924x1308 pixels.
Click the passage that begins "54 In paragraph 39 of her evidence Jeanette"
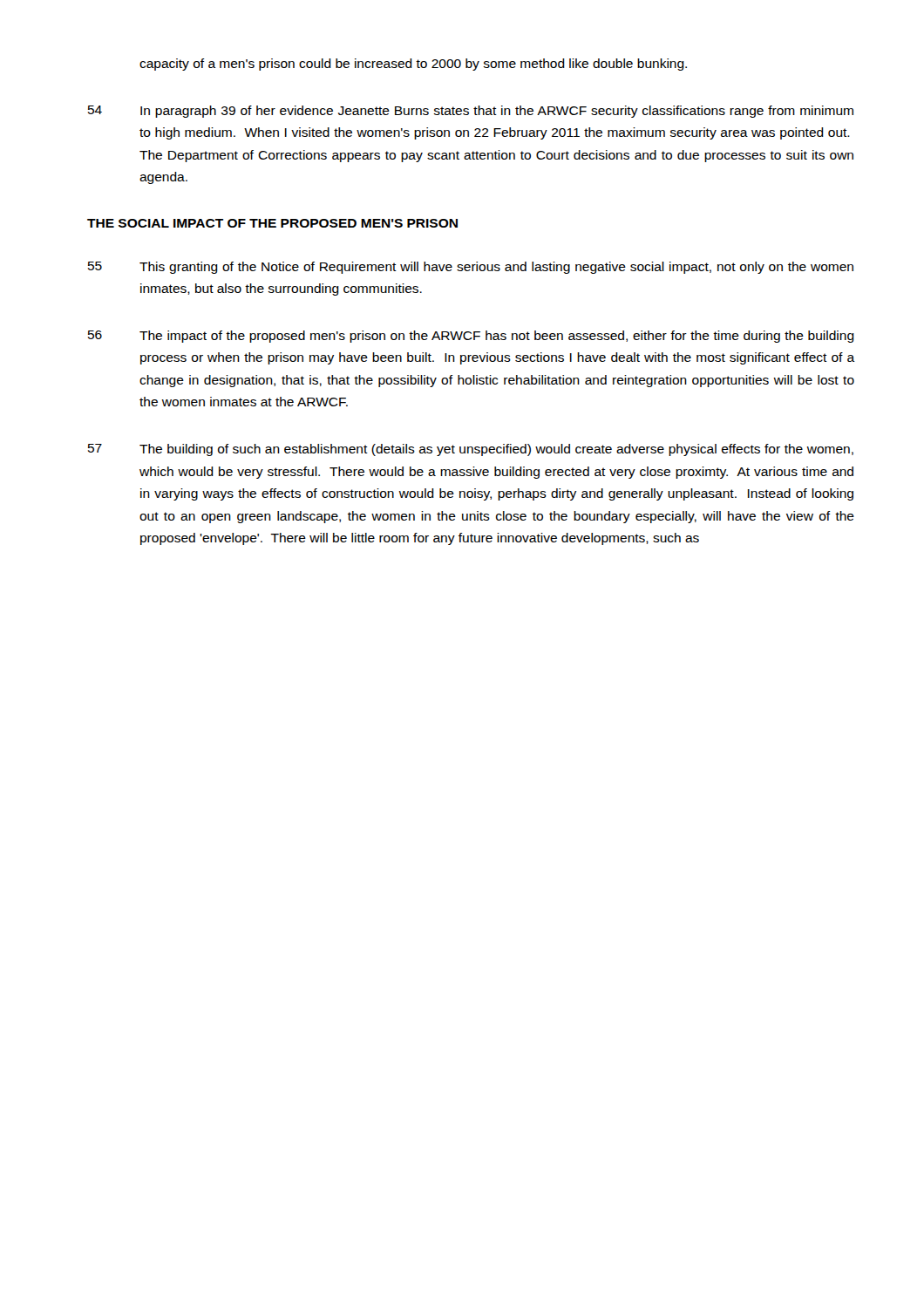click(471, 144)
